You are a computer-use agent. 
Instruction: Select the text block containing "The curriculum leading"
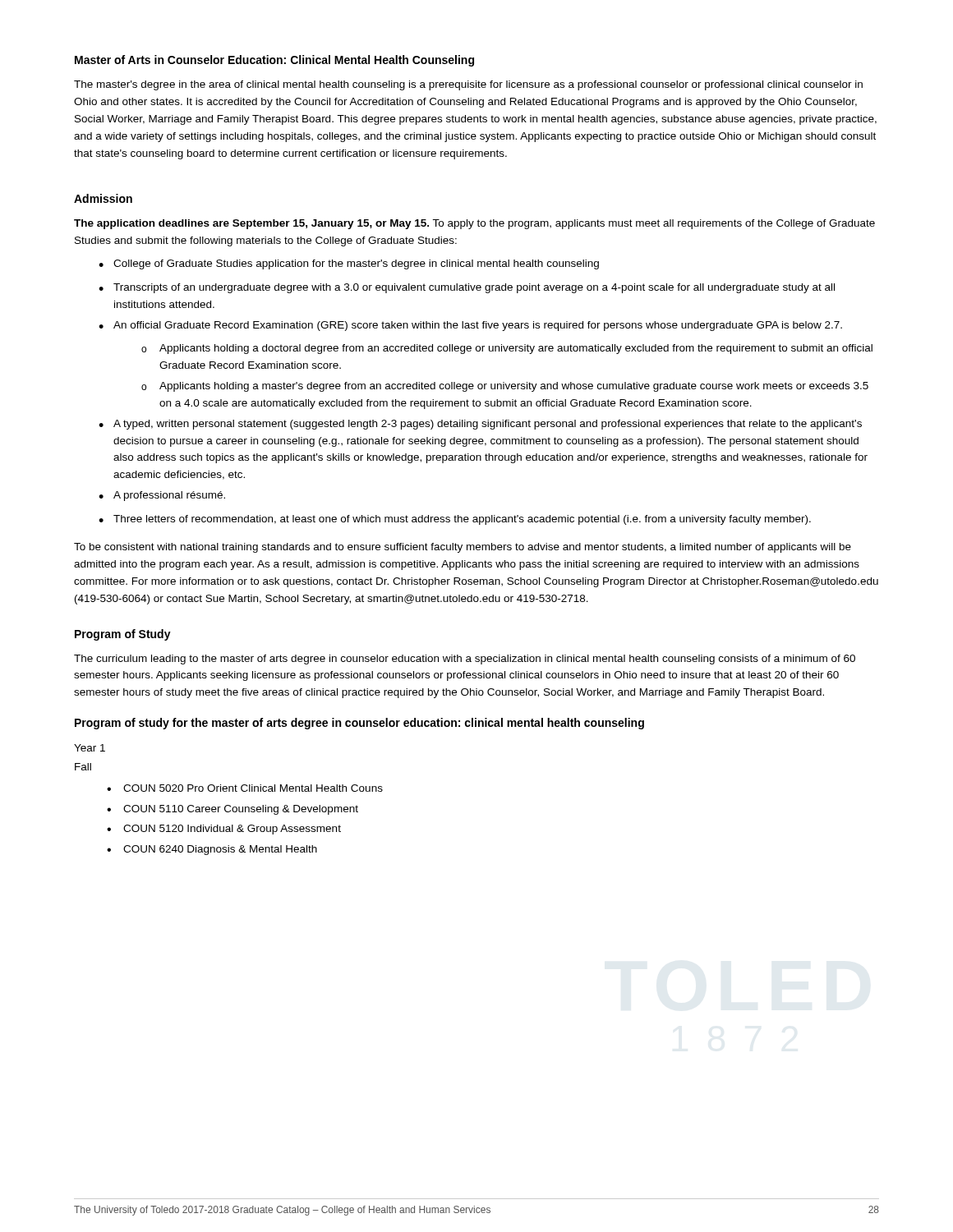[x=465, y=675]
